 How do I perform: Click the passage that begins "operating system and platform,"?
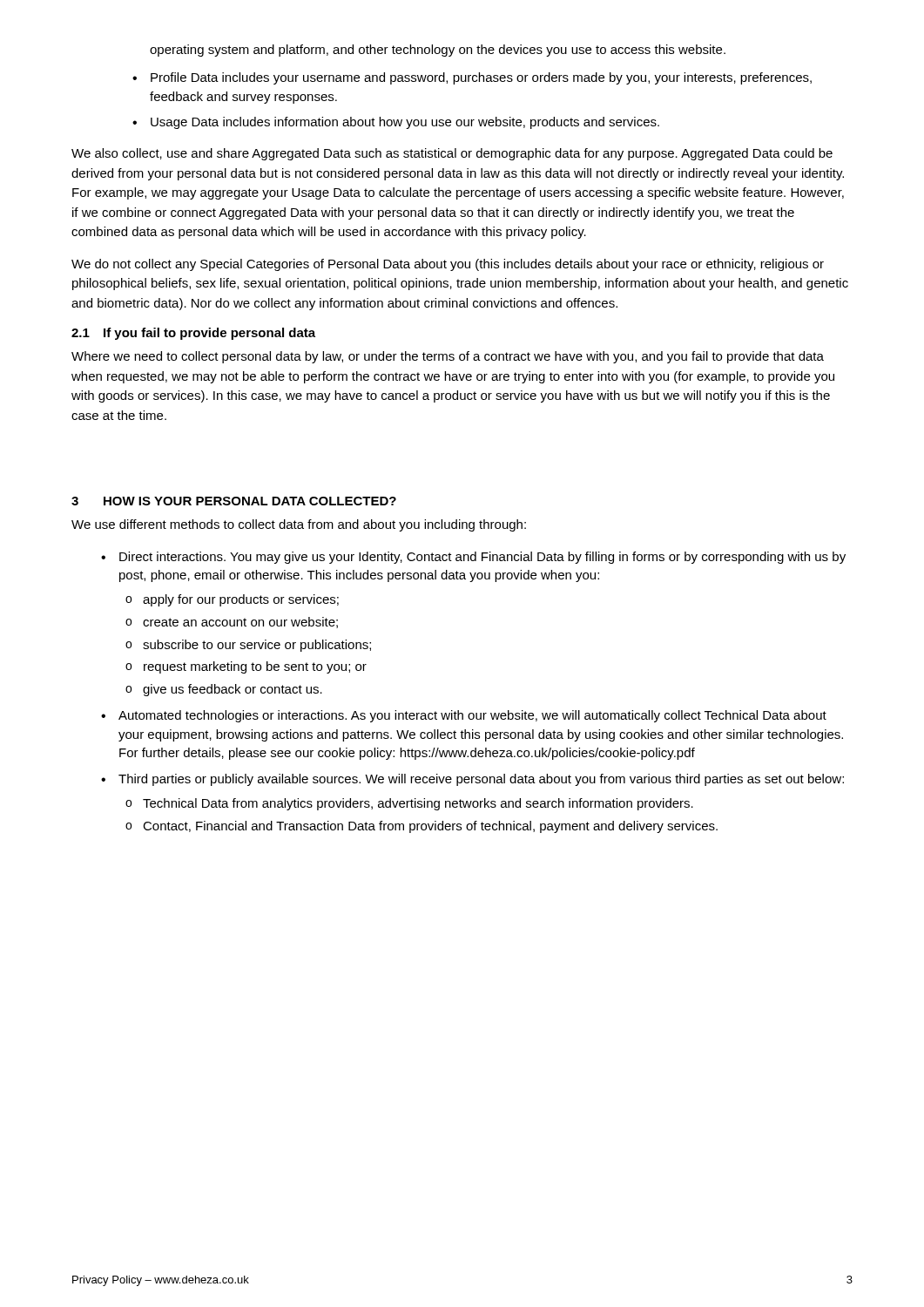click(438, 49)
